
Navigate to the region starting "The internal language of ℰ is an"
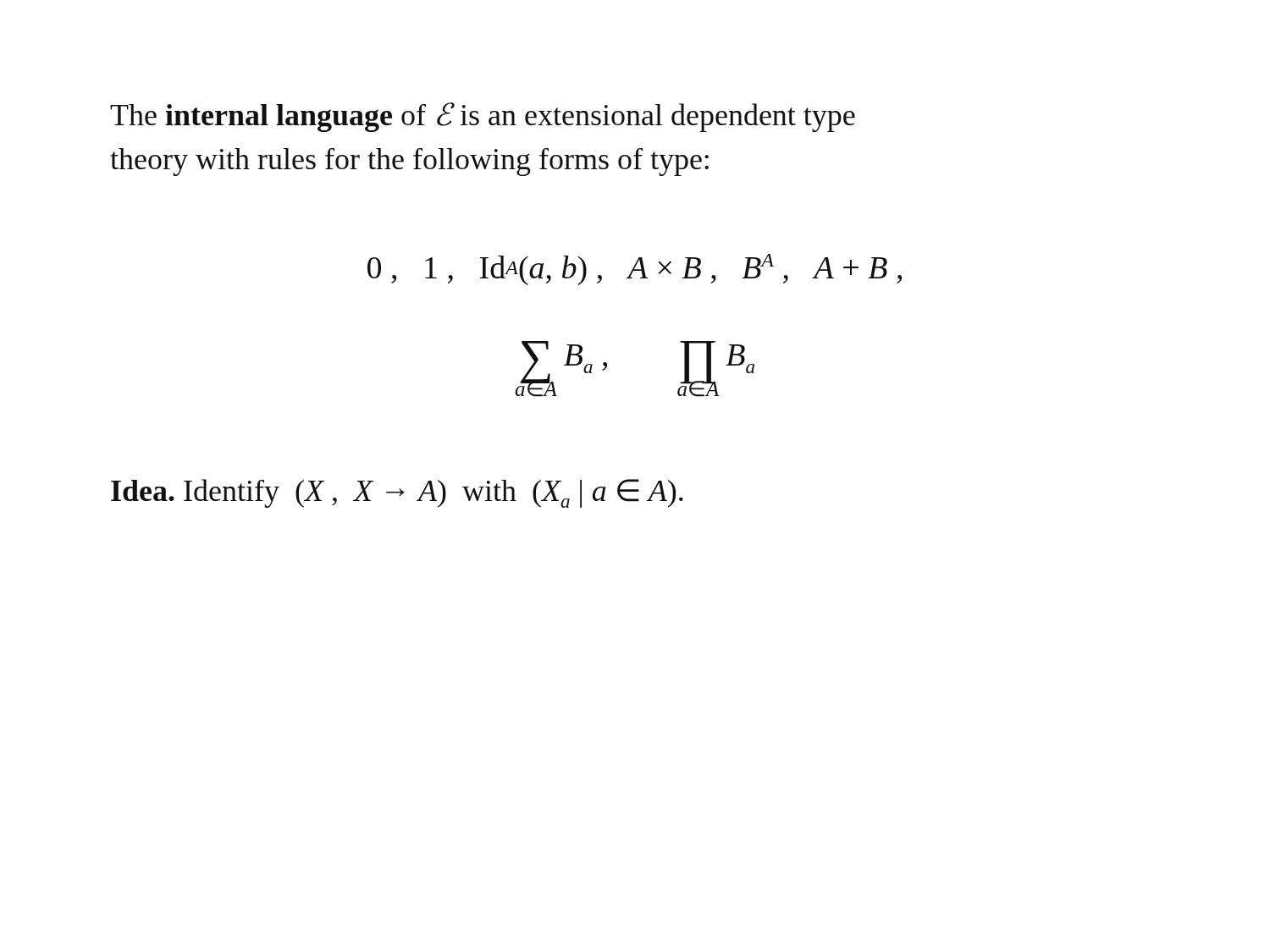(x=483, y=137)
